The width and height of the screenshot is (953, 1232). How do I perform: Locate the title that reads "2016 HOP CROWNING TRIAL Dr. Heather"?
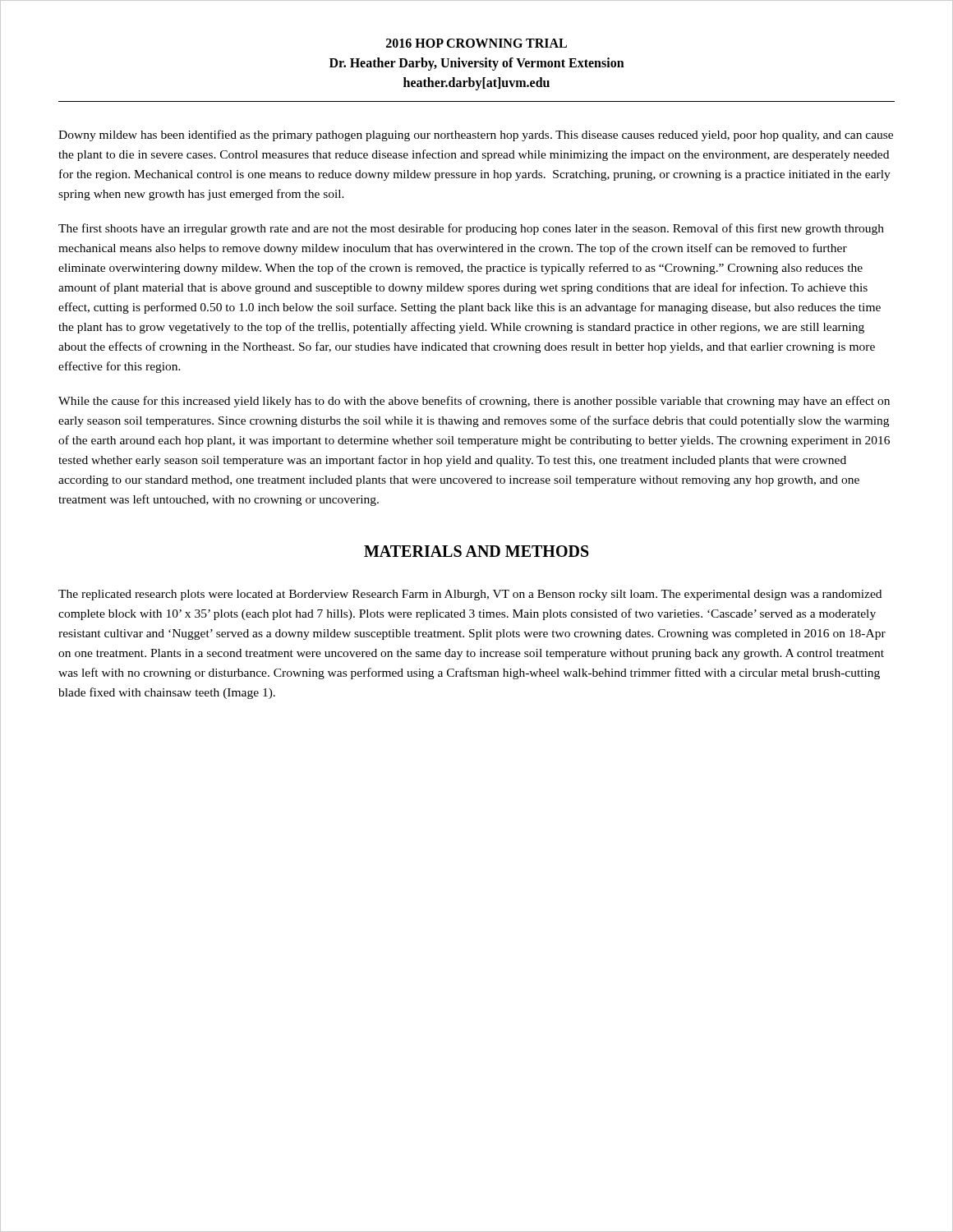point(476,63)
